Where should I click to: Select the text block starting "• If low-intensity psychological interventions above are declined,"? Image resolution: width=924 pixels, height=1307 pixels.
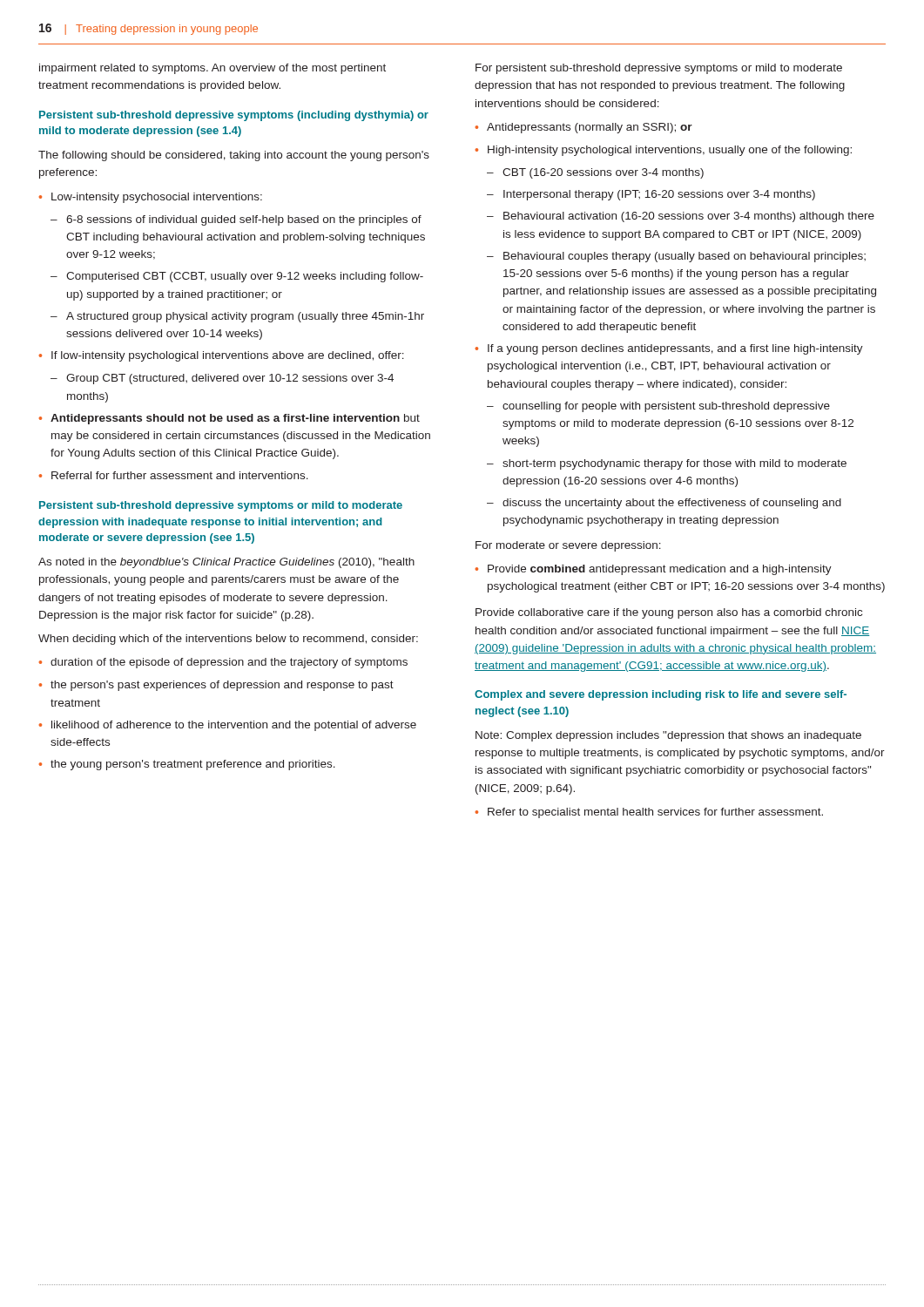(221, 356)
